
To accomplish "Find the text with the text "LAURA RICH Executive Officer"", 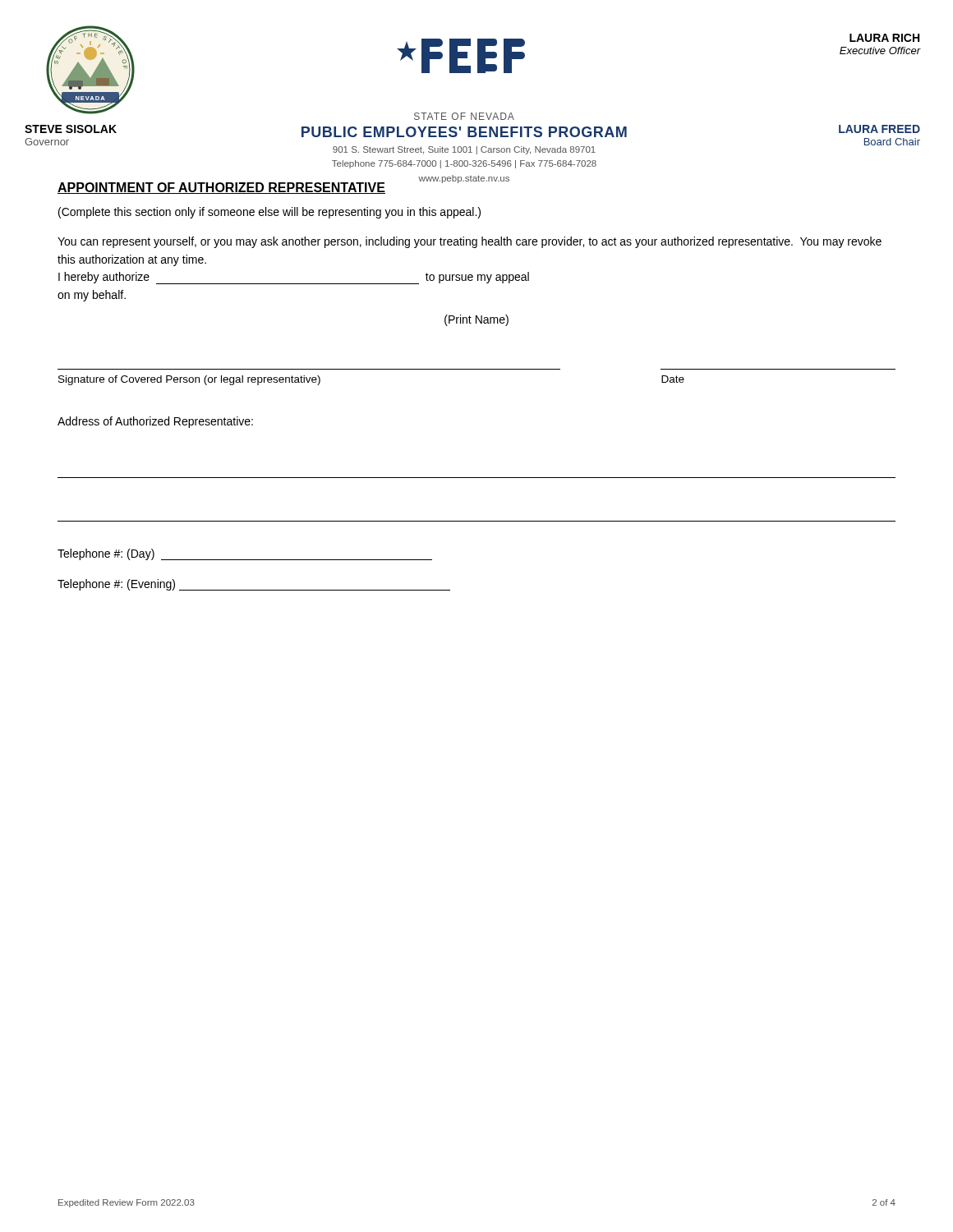I will (880, 44).
